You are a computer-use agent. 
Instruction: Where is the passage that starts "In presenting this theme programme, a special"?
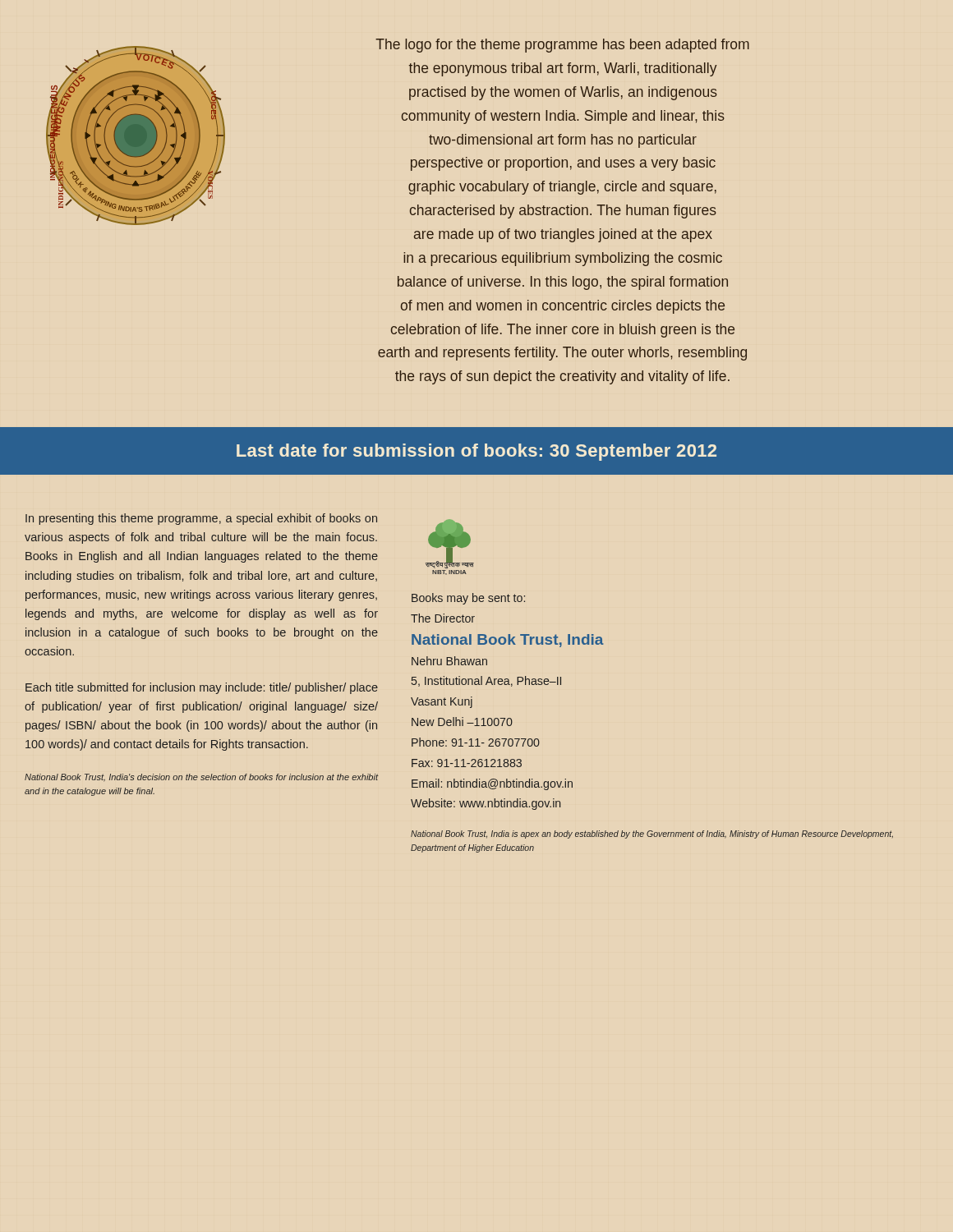pos(201,585)
